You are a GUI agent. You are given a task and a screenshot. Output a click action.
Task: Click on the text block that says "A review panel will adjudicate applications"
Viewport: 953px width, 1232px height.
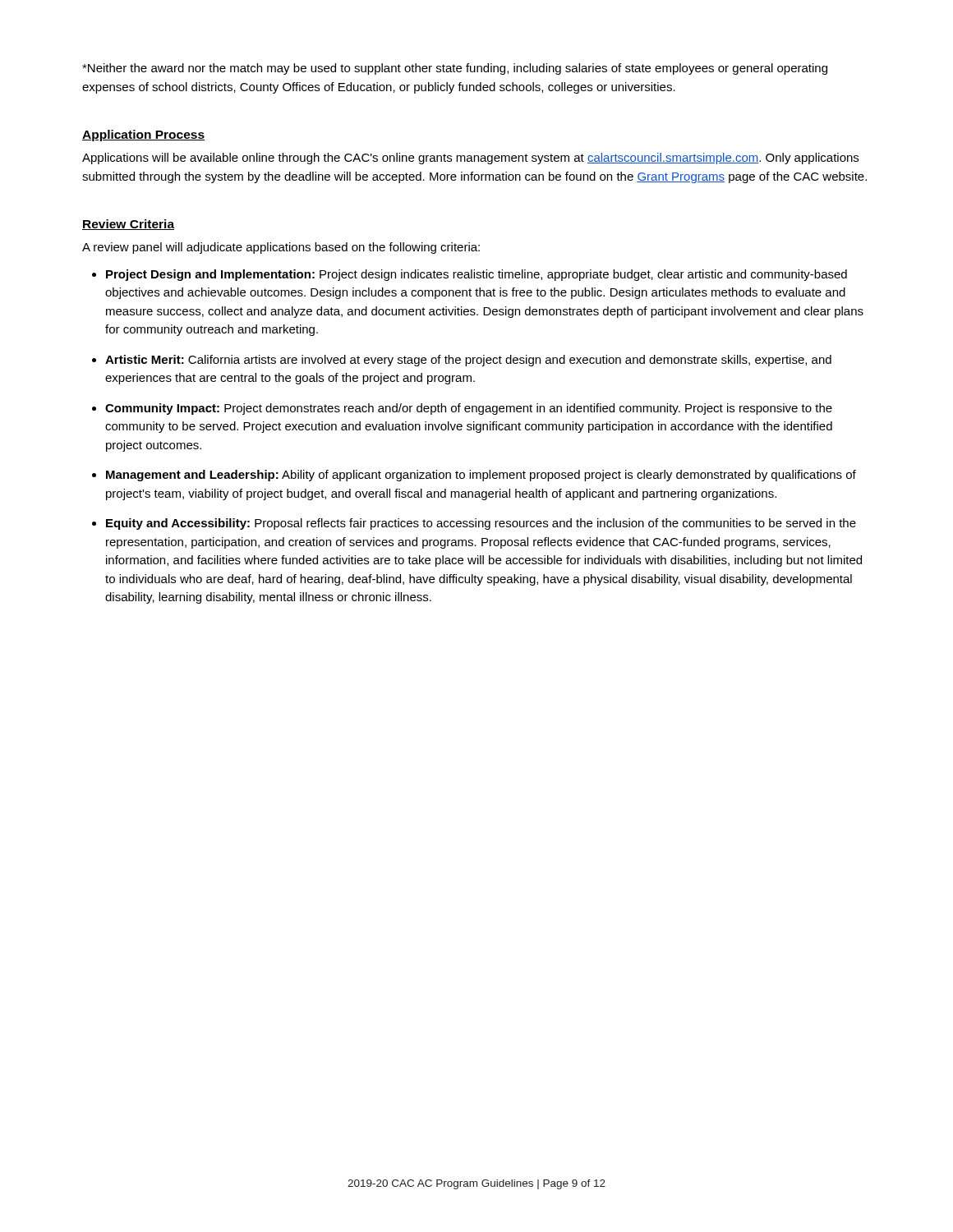pyautogui.click(x=282, y=247)
